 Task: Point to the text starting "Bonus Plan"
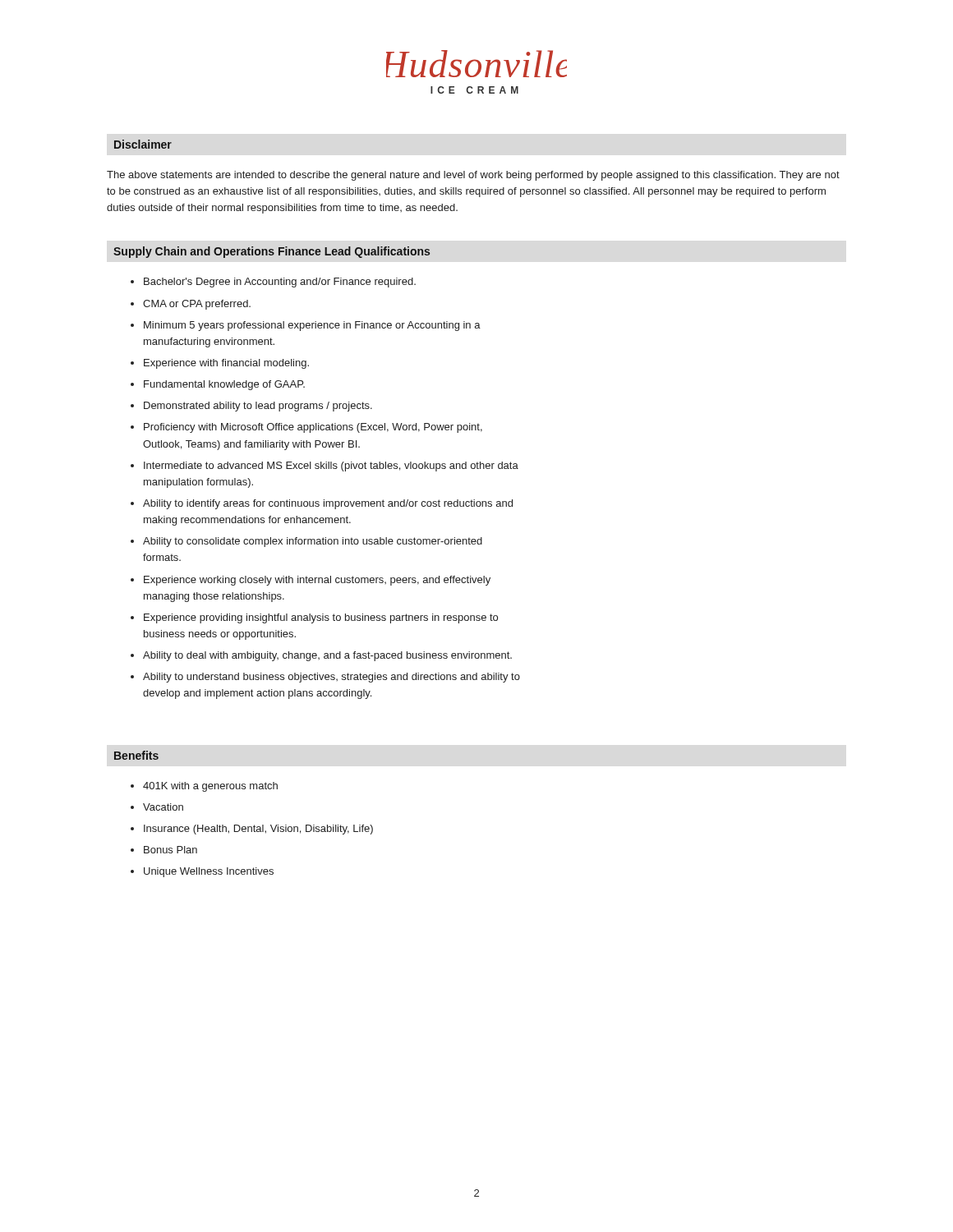point(170,850)
